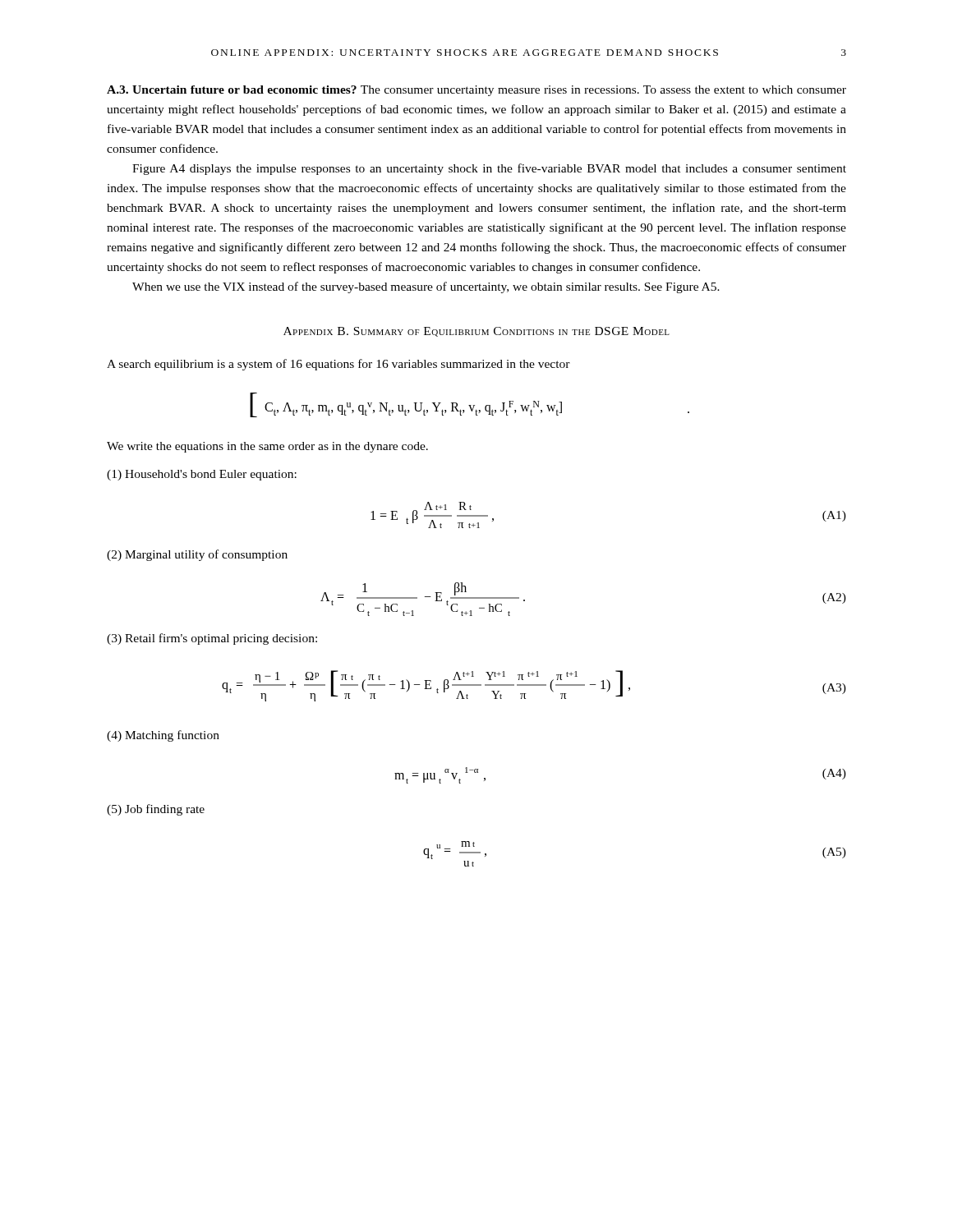The width and height of the screenshot is (953, 1232).
Task: Where does it say "(5) Job finding rate"?
Action: (156, 810)
